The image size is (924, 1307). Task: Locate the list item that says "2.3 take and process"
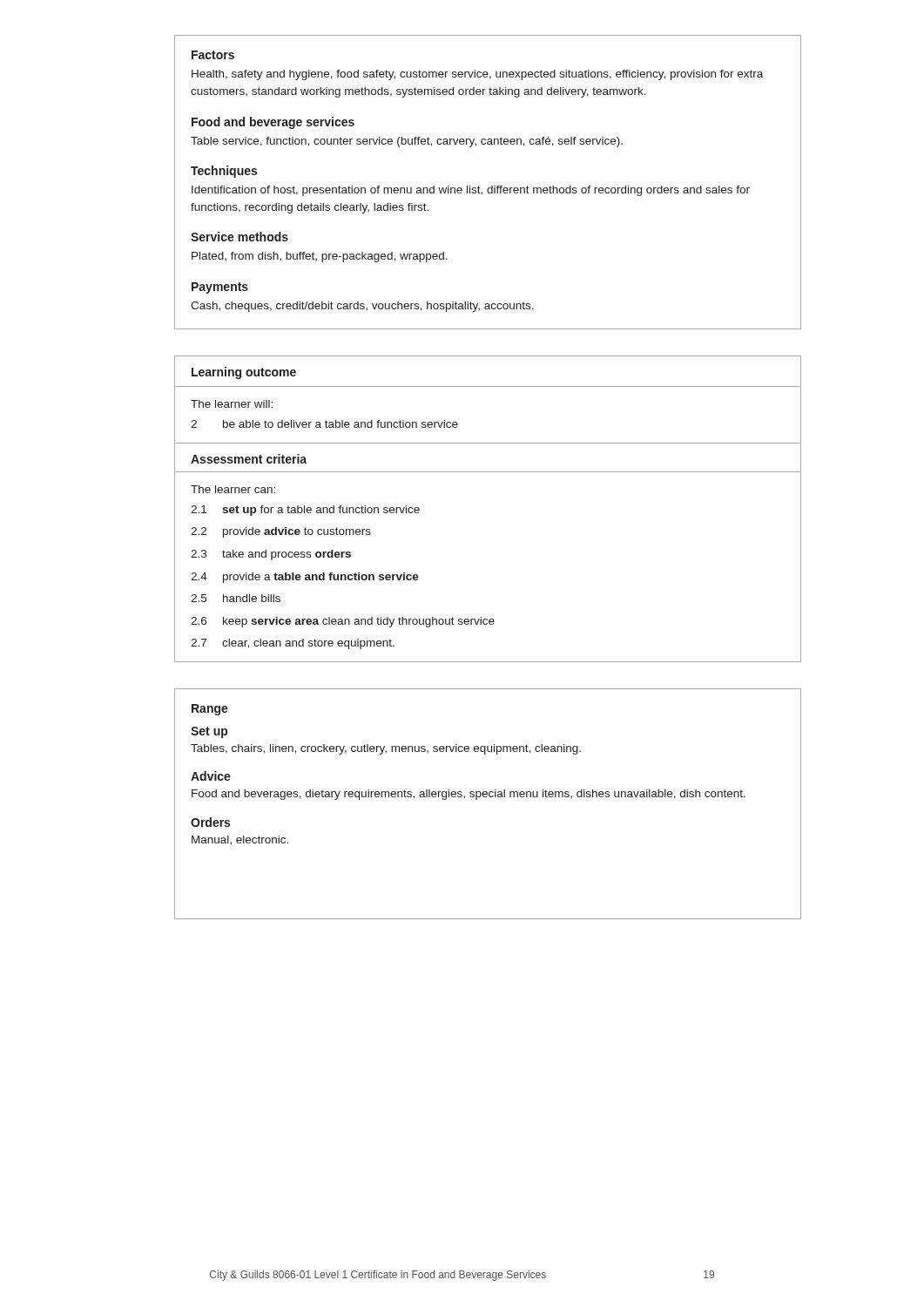click(x=271, y=554)
